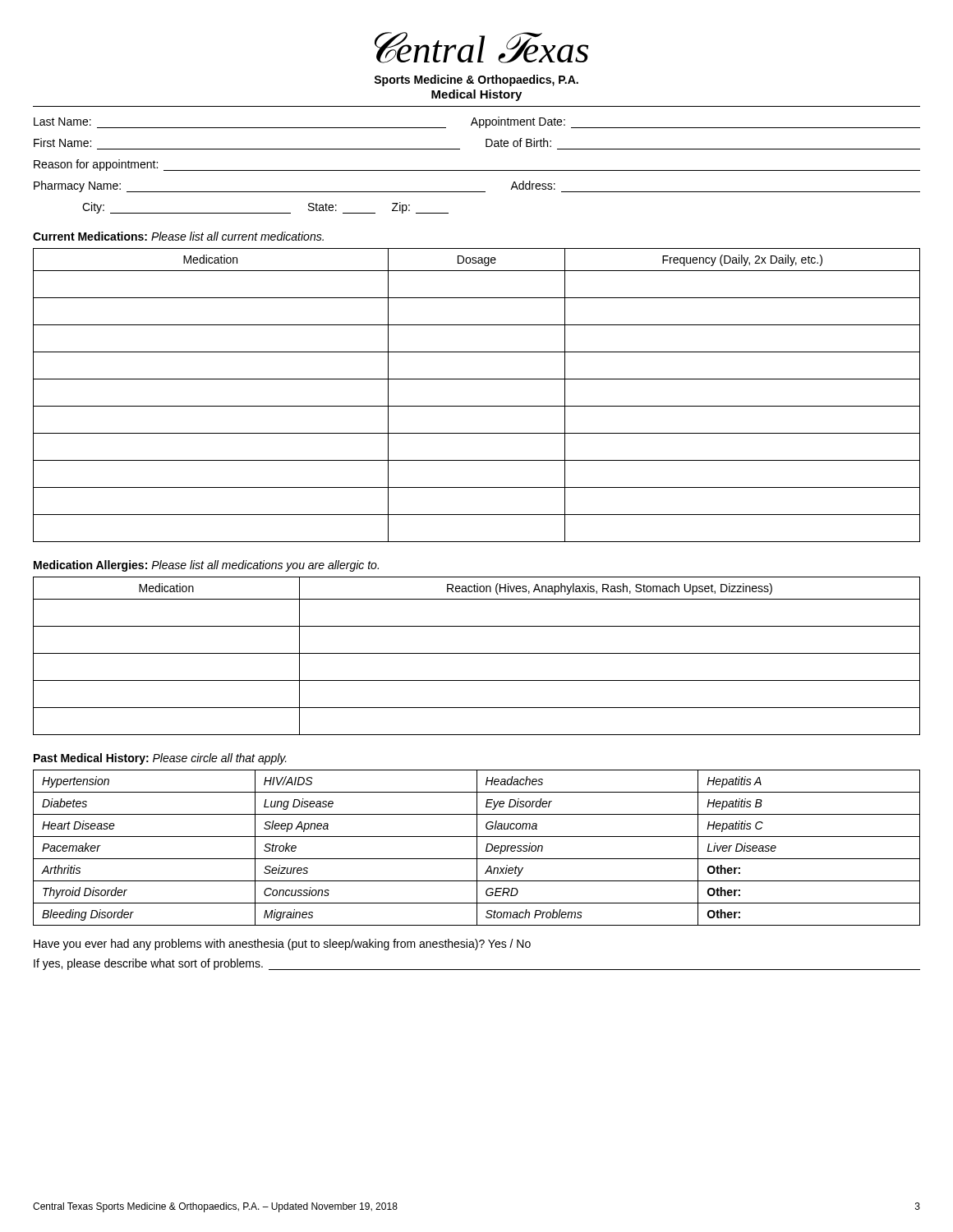Click on the element starting "City: State: Zip:"

[265, 207]
